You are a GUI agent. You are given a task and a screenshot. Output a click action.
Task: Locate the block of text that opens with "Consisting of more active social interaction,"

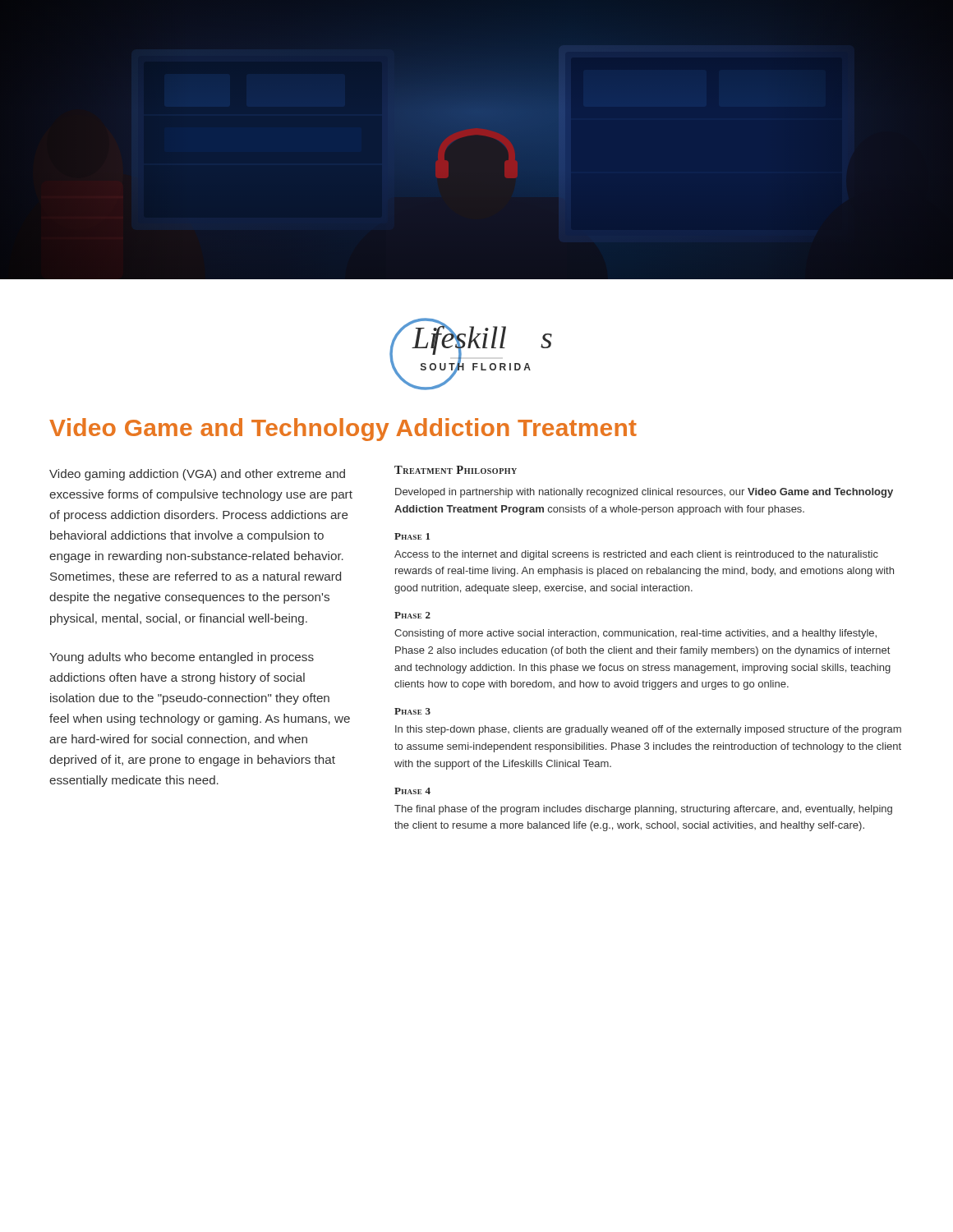tap(643, 658)
